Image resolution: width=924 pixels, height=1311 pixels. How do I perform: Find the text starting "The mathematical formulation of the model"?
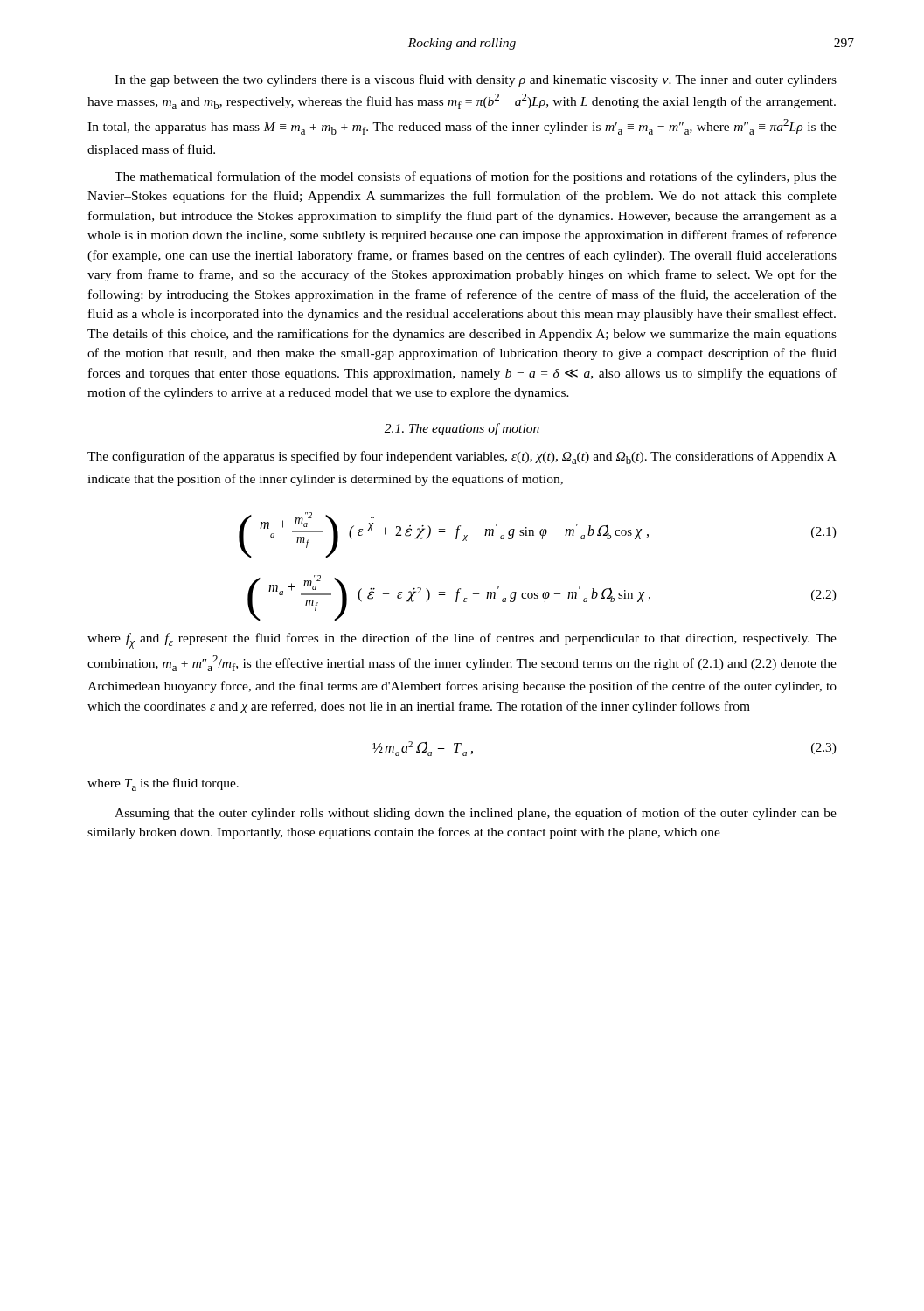click(462, 285)
